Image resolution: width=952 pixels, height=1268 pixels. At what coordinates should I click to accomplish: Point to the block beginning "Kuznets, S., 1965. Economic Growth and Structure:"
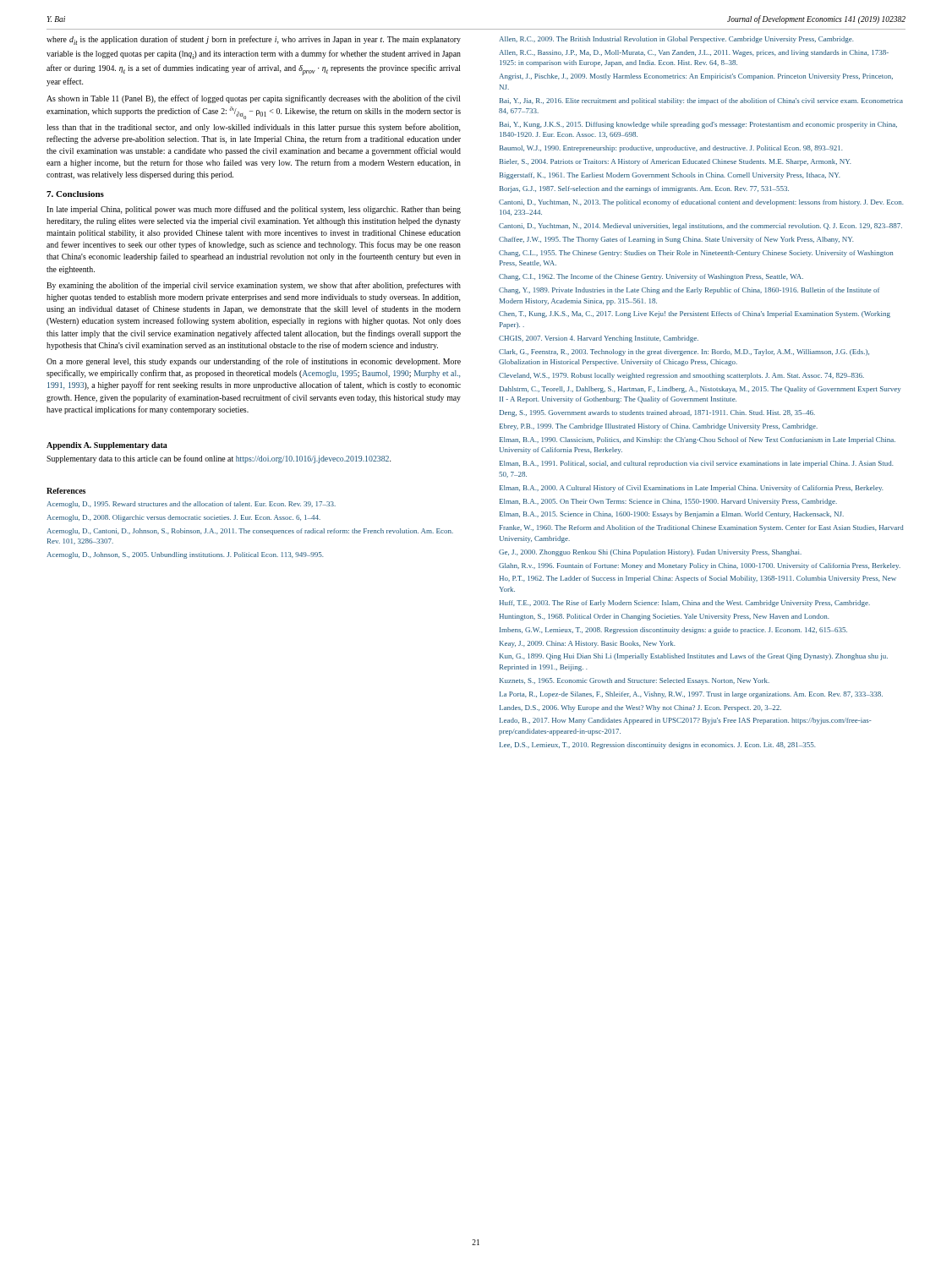pos(634,680)
